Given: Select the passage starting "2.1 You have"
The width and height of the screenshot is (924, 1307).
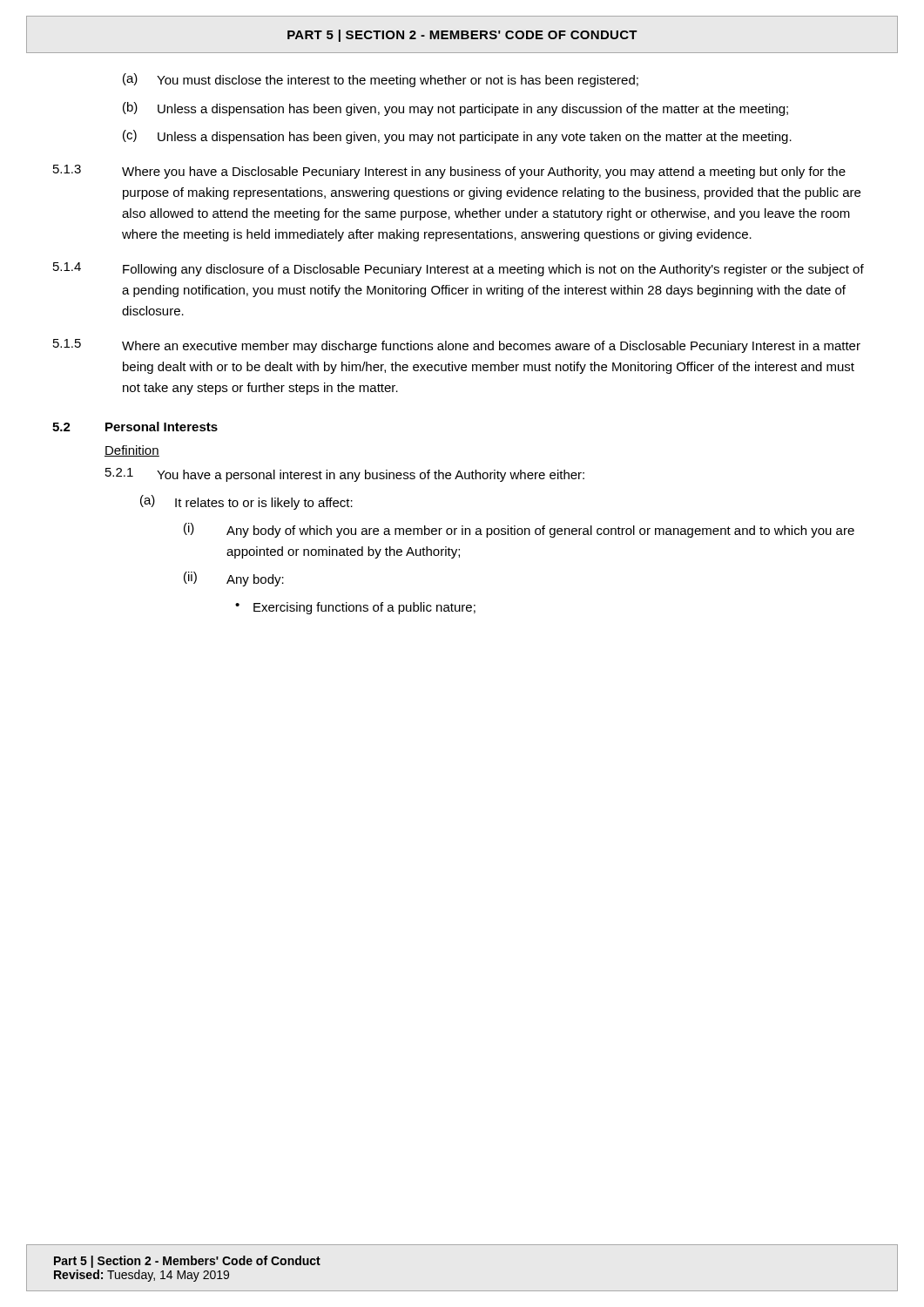Looking at the screenshot, I should [488, 474].
